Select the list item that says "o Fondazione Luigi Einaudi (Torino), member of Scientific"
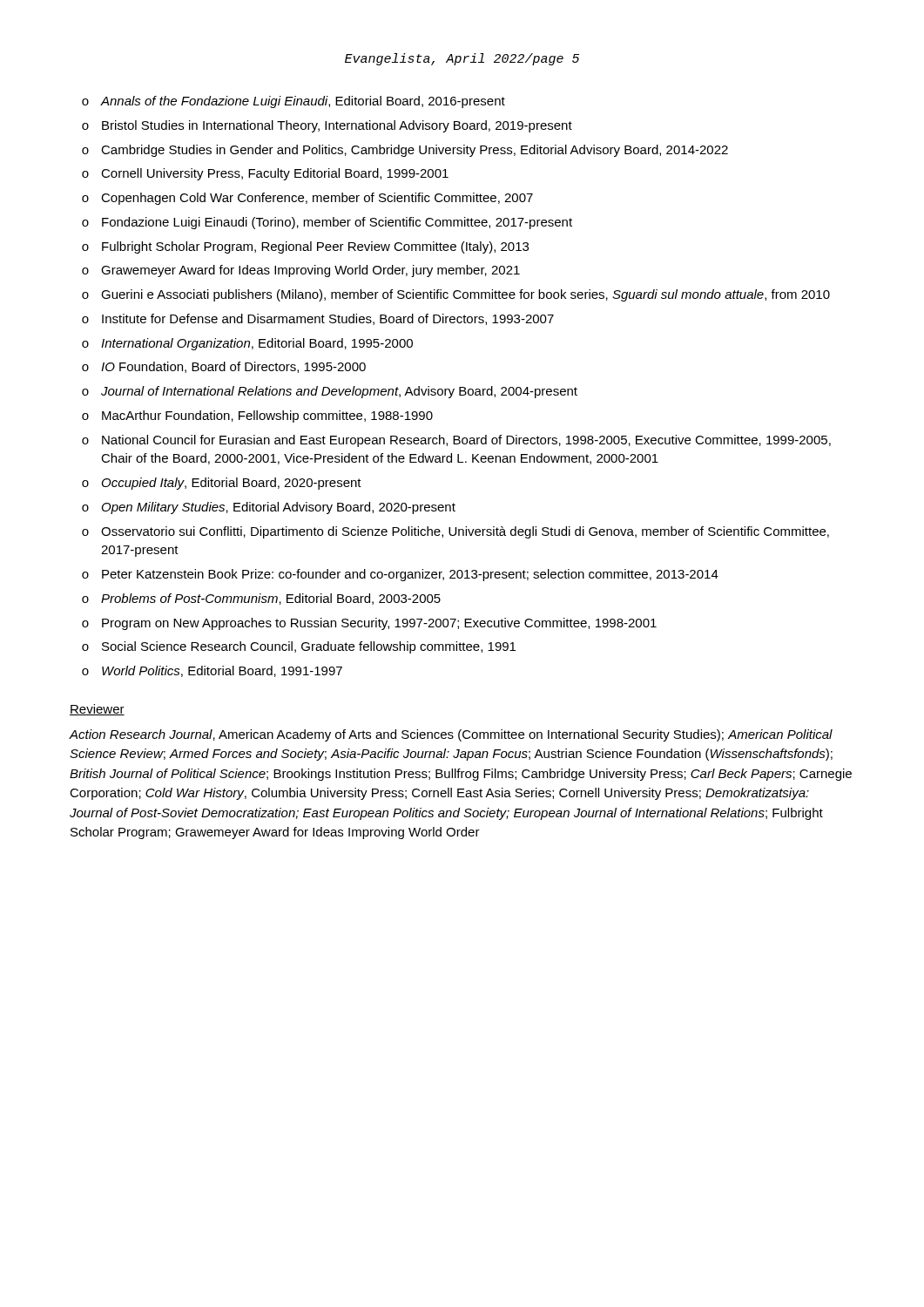The height and width of the screenshot is (1307, 924). click(x=462, y=222)
